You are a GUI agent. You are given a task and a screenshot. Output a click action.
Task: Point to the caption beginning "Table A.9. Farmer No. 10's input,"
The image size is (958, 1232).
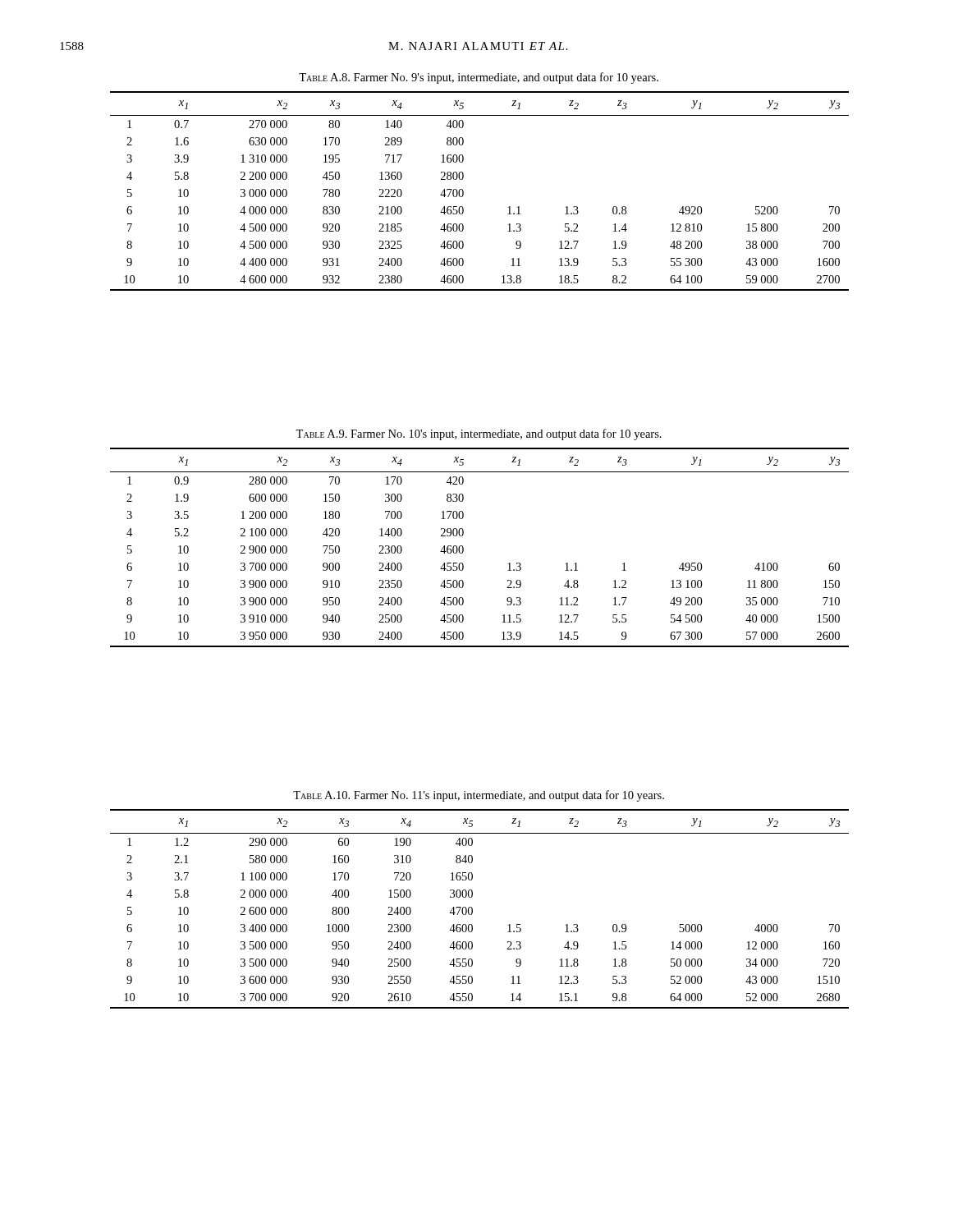pyautogui.click(x=479, y=434)
